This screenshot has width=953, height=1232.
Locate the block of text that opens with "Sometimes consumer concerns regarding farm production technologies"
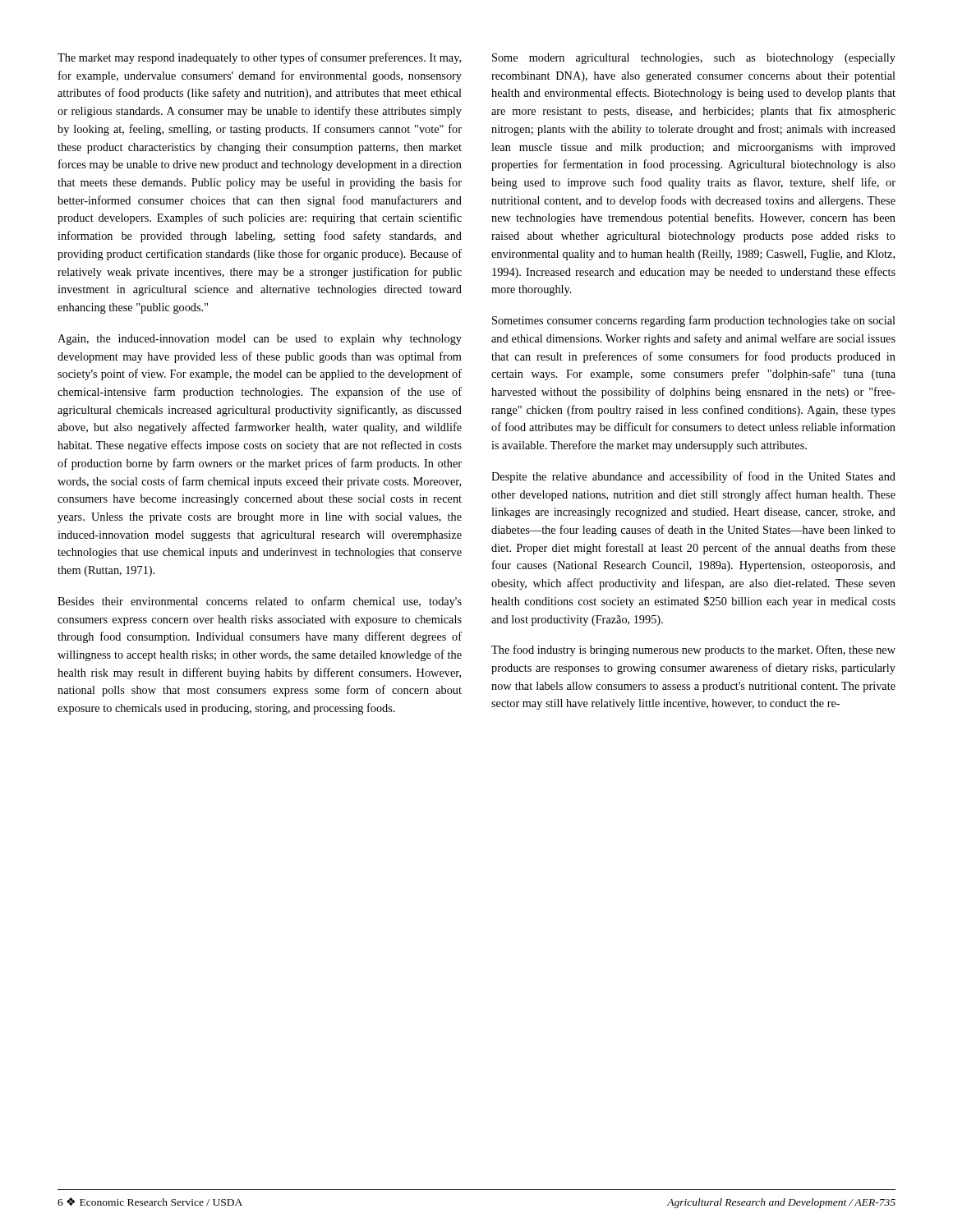pyautogui.click(x=693, y=383)
